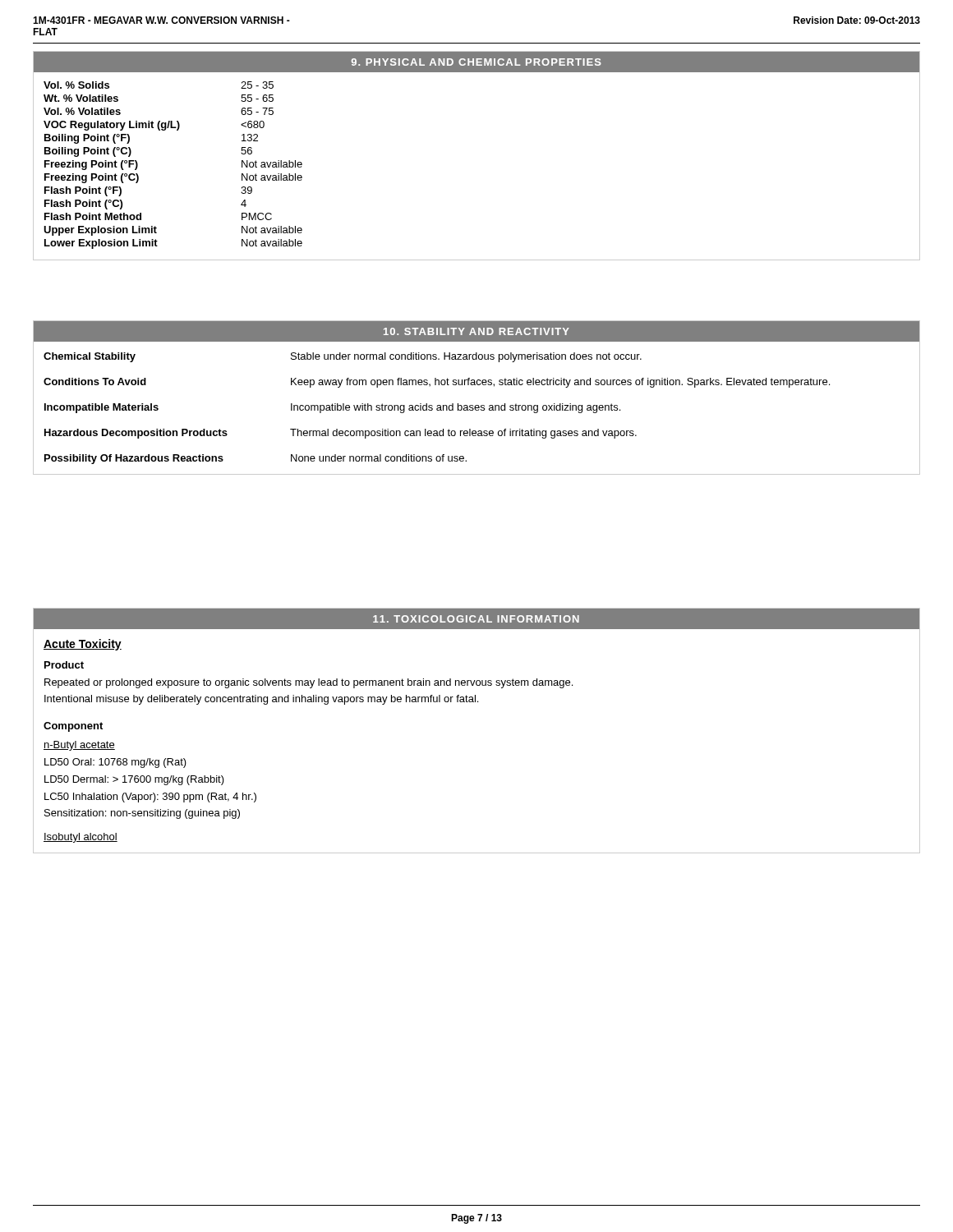Screen dimensions: 1232x953
Task: Locate the element starting "n-Butyl acetate LD50"
Action: pos(79,746)
